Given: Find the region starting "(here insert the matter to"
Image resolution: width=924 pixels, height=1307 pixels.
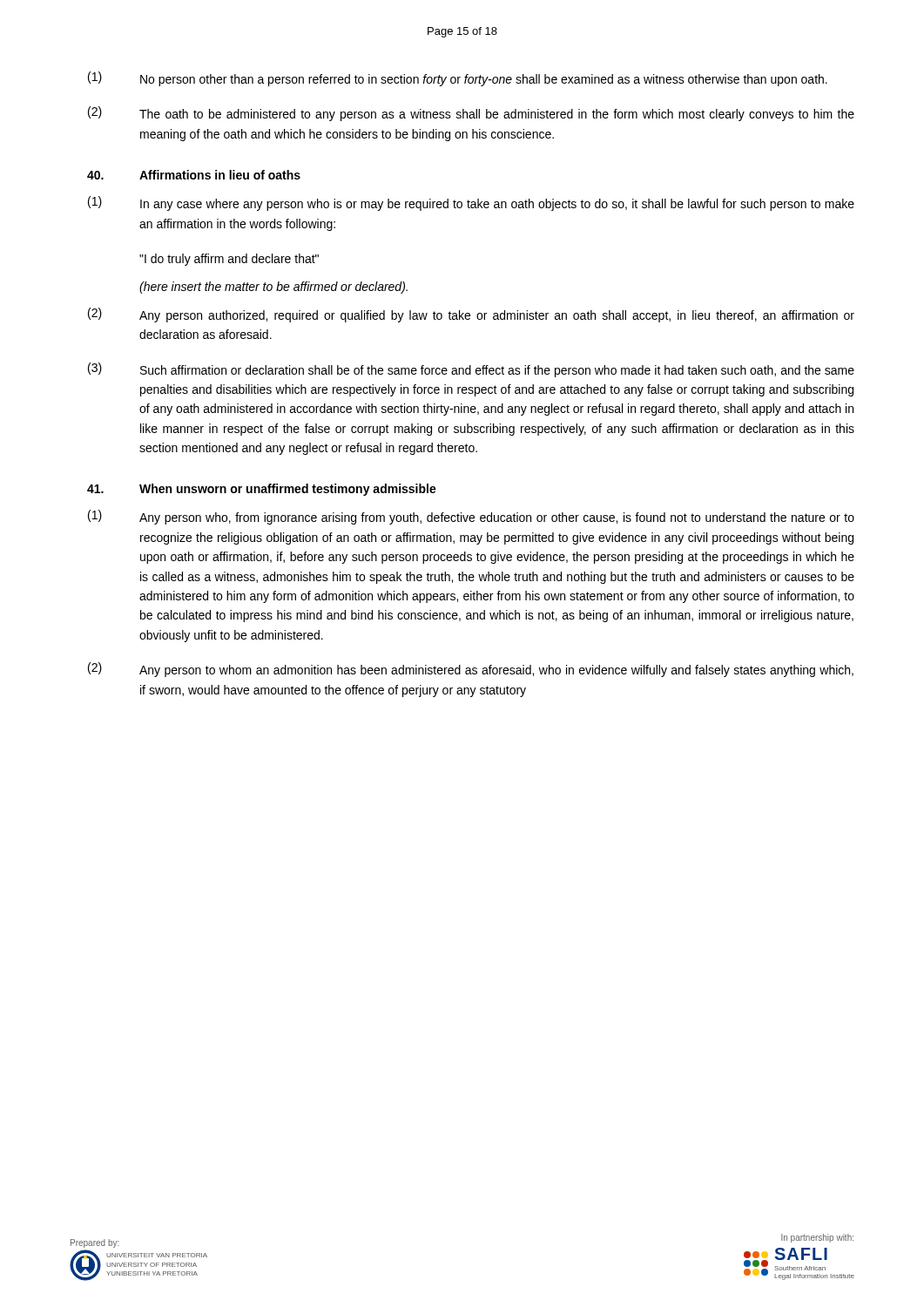Looking at the screenshot, I should click(x=274, y=287).
